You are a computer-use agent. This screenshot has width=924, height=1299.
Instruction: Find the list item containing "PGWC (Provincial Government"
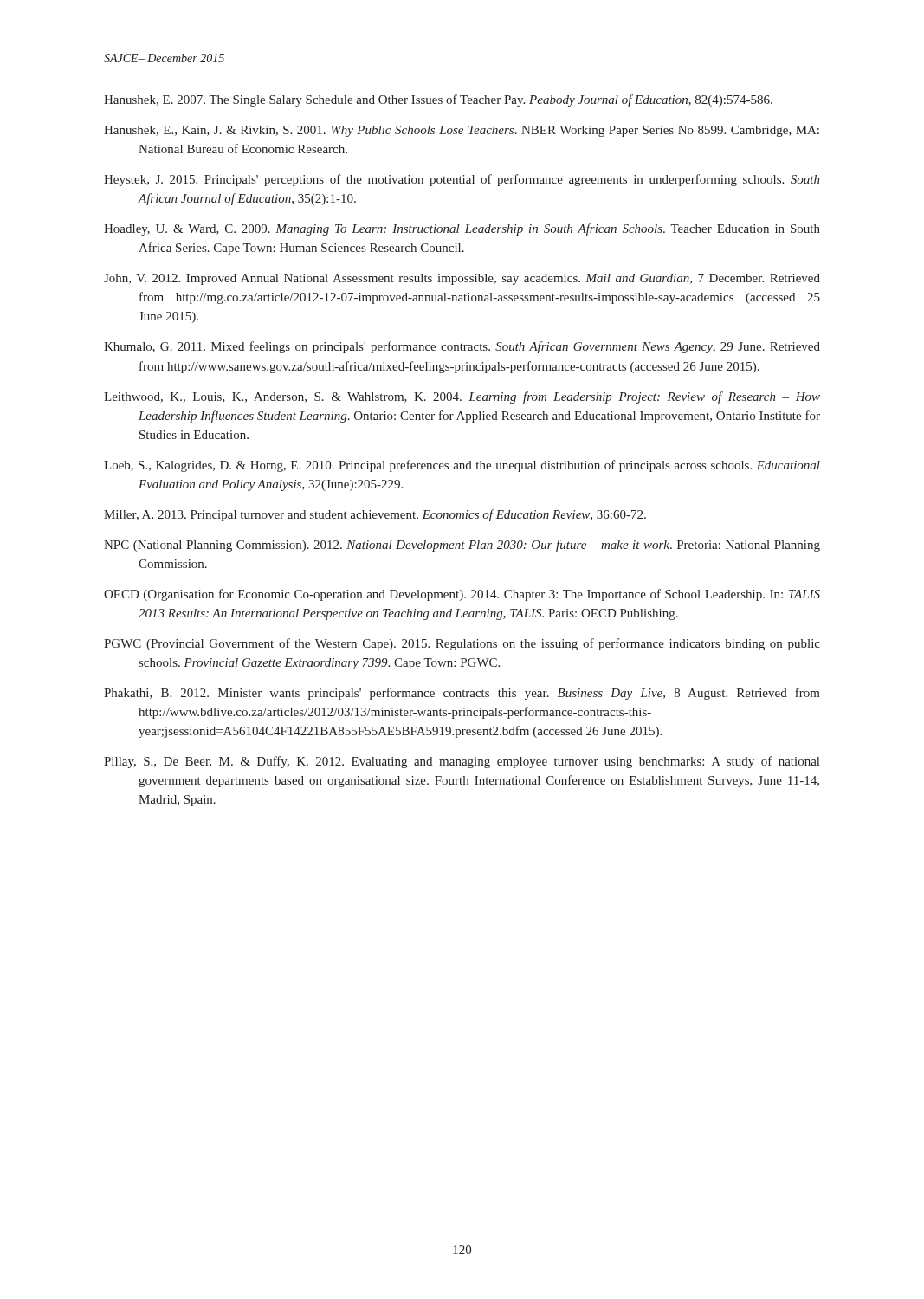(x=462, y=653)
